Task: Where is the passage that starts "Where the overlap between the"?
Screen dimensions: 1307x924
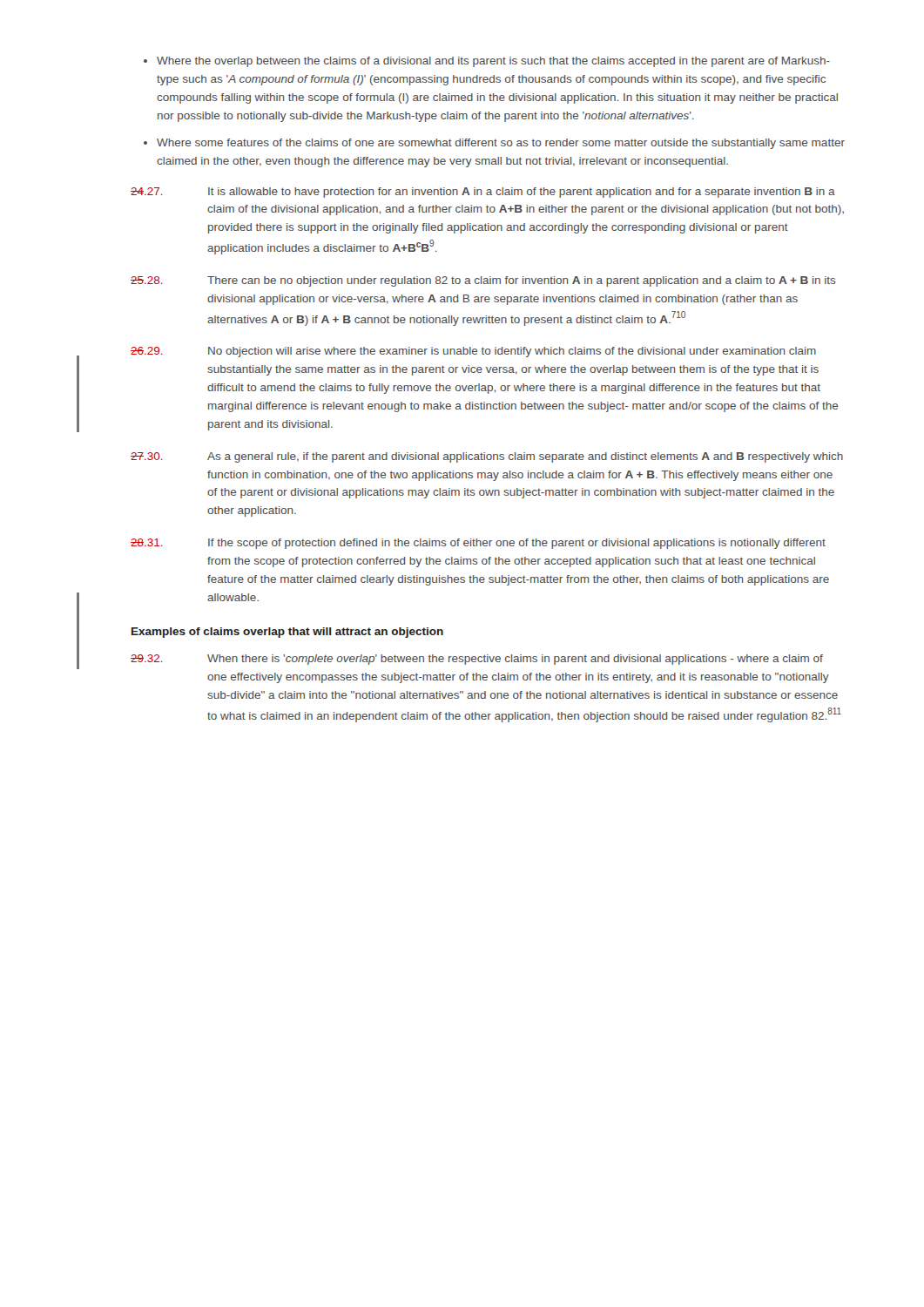Action: (498, 88)
